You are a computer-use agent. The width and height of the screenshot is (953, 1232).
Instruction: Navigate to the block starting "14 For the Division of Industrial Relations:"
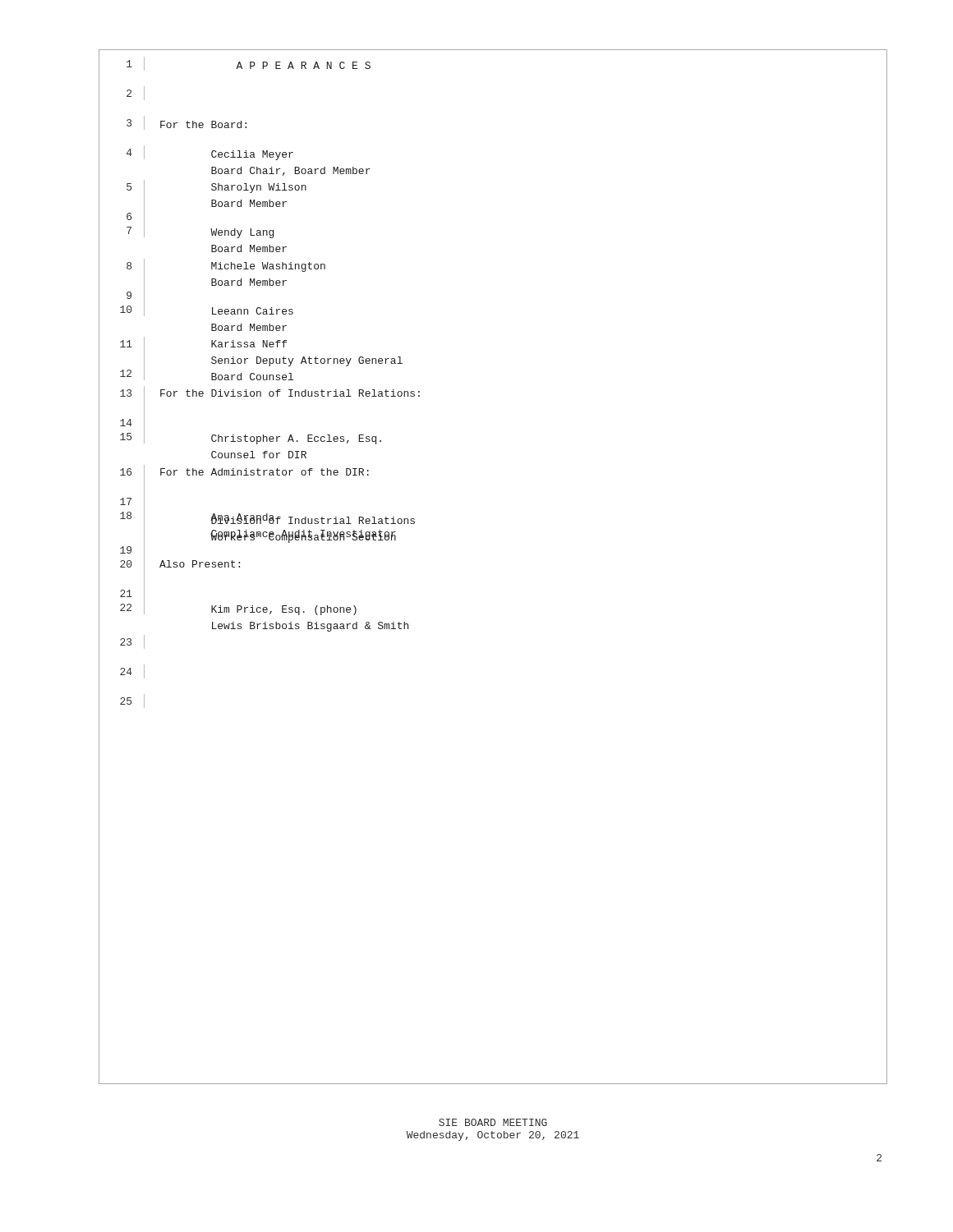261,408
